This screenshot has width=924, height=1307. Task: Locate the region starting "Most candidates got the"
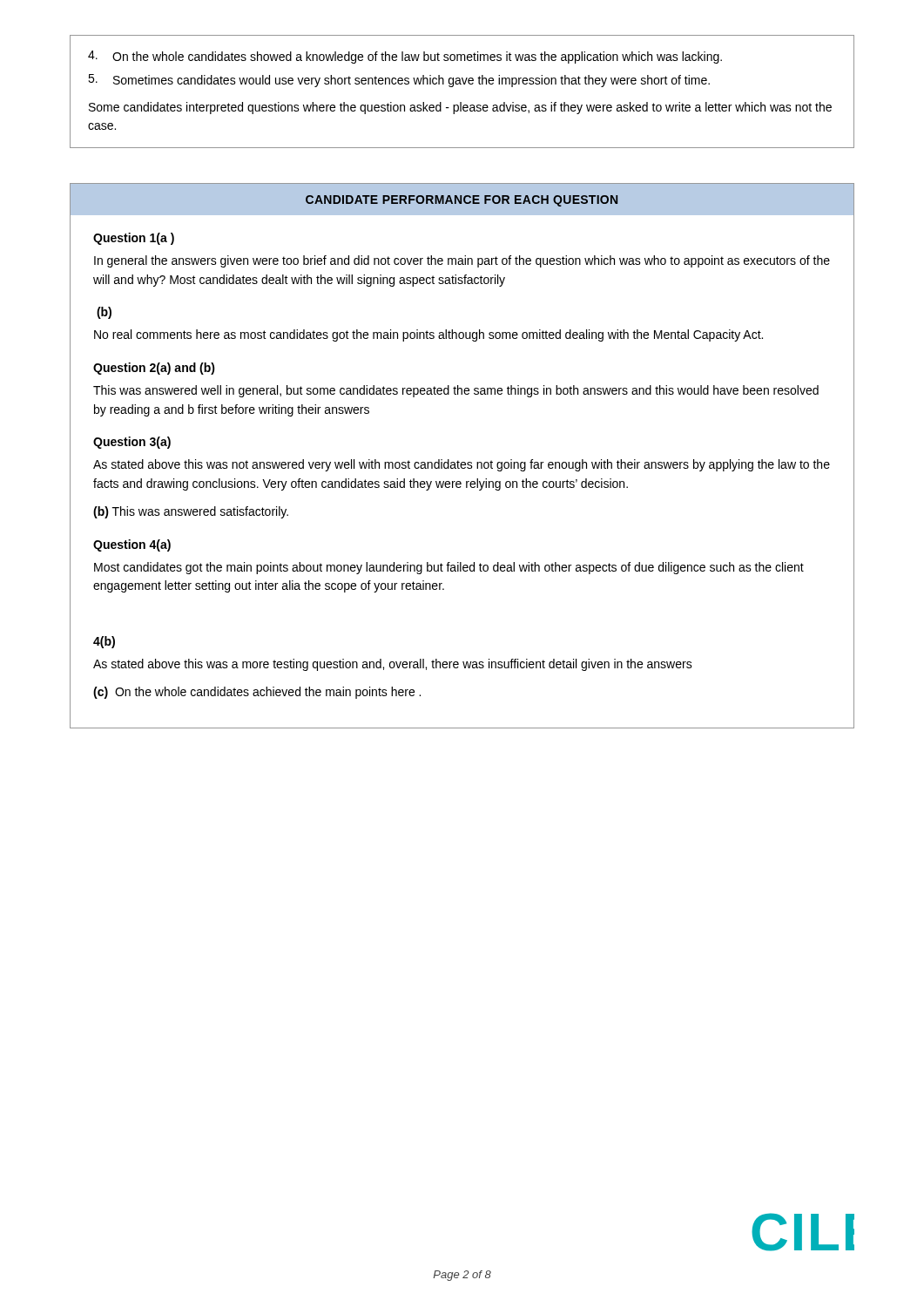click(448, 576)
